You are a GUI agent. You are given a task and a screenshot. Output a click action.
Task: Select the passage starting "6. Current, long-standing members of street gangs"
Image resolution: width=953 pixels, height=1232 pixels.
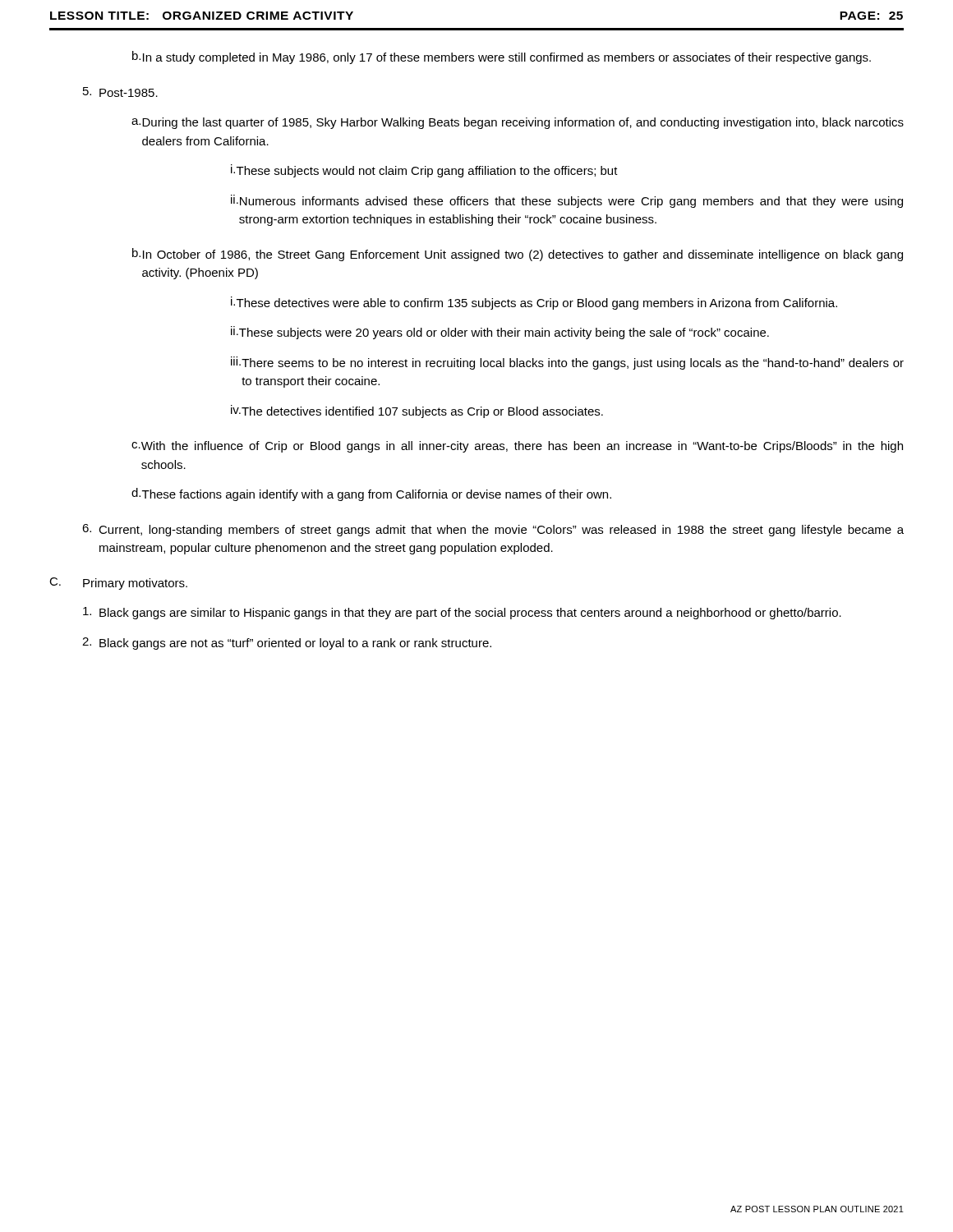pyautogui.click(x=476, y=539)
